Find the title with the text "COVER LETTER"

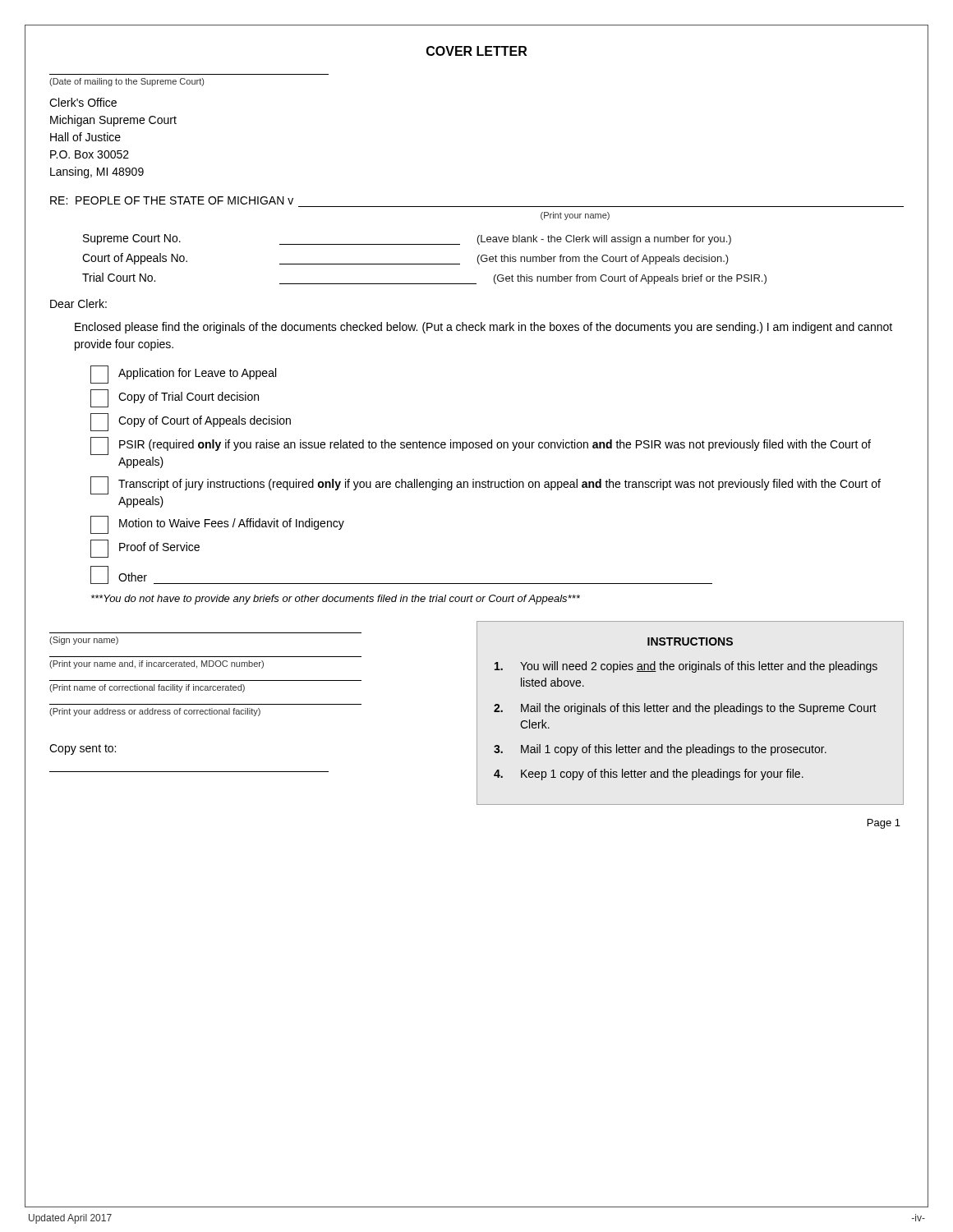click(476, 52)
